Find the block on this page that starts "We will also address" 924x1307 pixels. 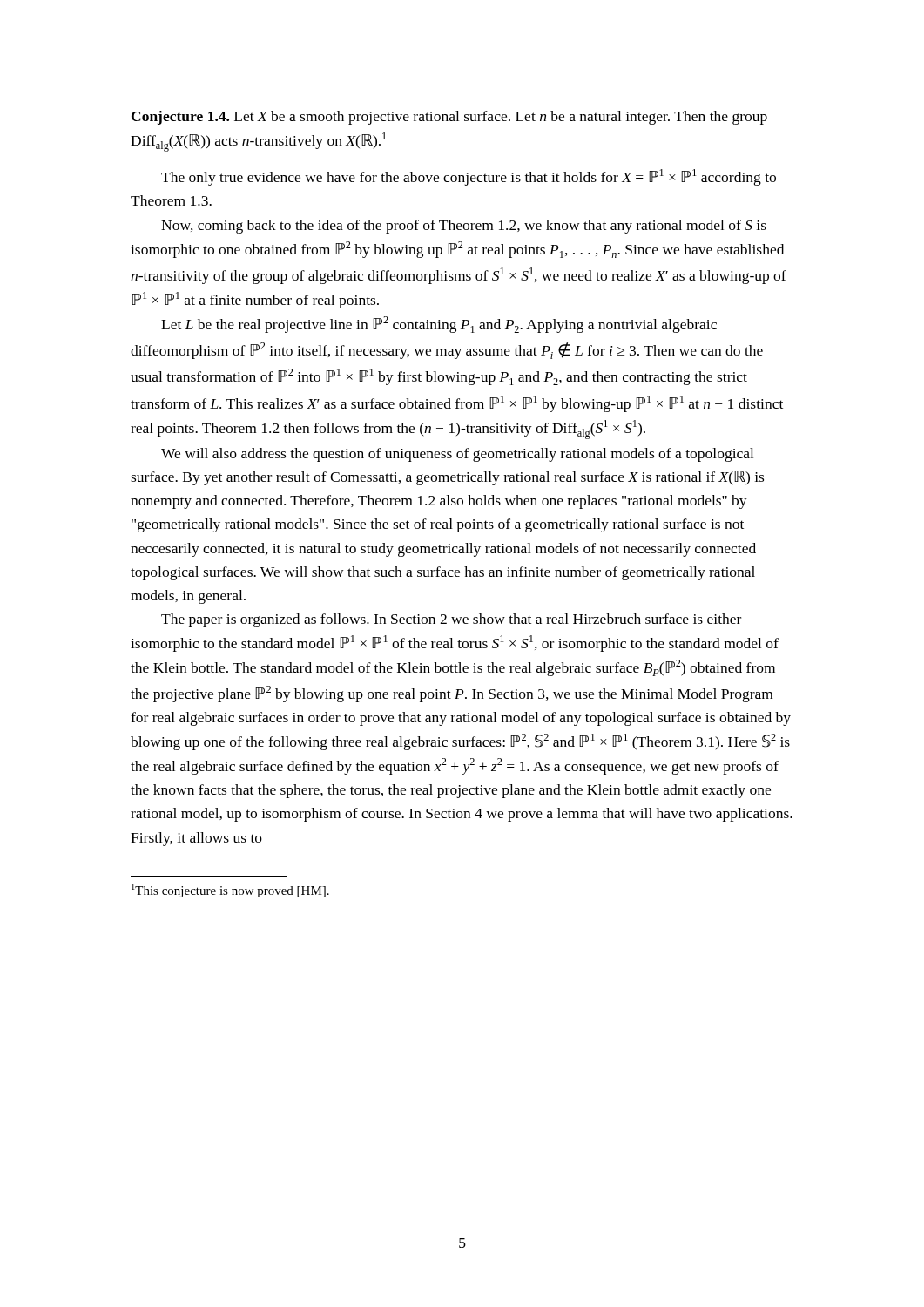click(x=462, y=524)
